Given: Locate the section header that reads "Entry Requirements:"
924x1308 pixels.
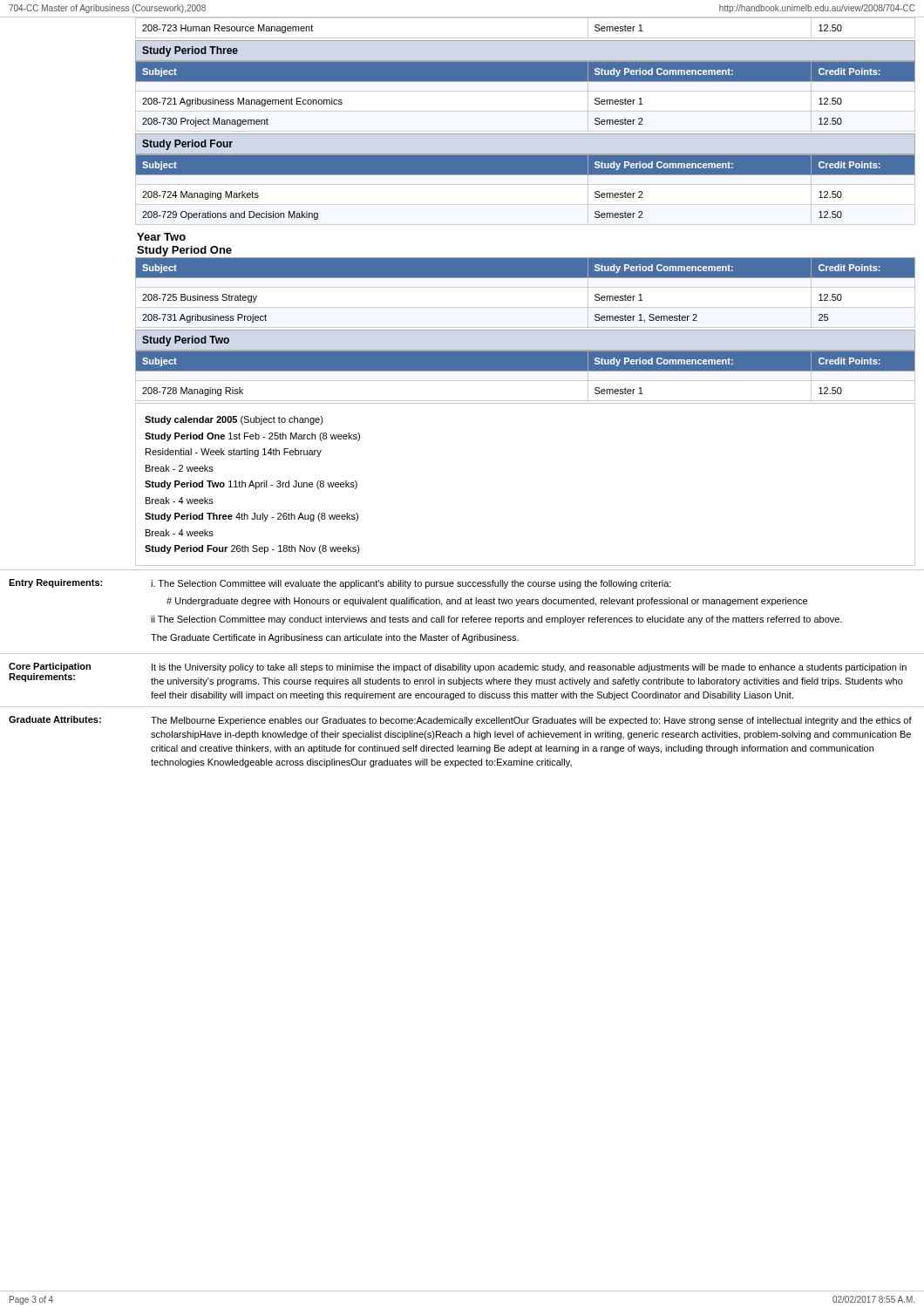Looking at the screenshot, I should point(56,582).
